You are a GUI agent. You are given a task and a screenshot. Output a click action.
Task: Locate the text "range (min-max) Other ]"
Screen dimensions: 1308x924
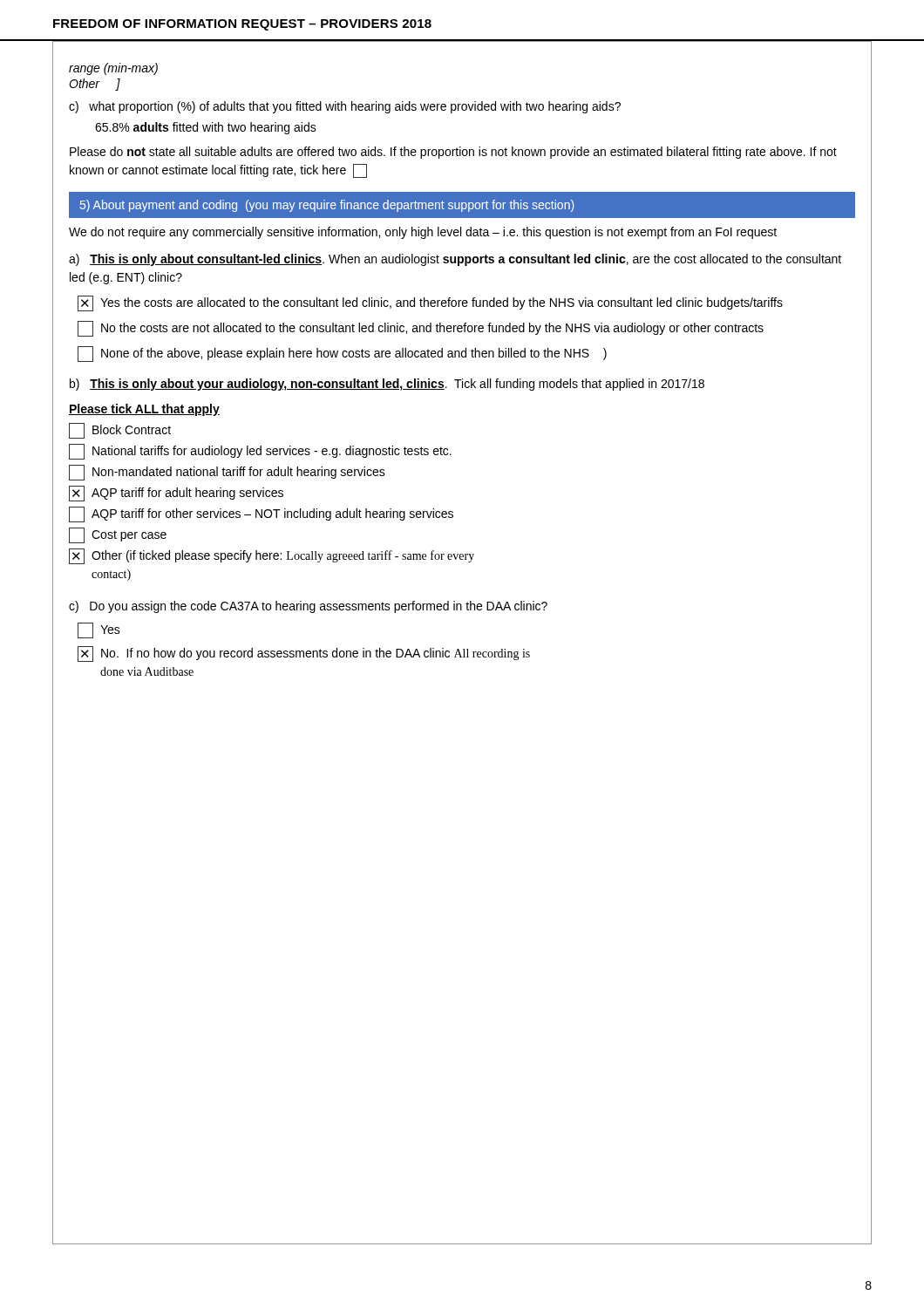pos(113,69)
